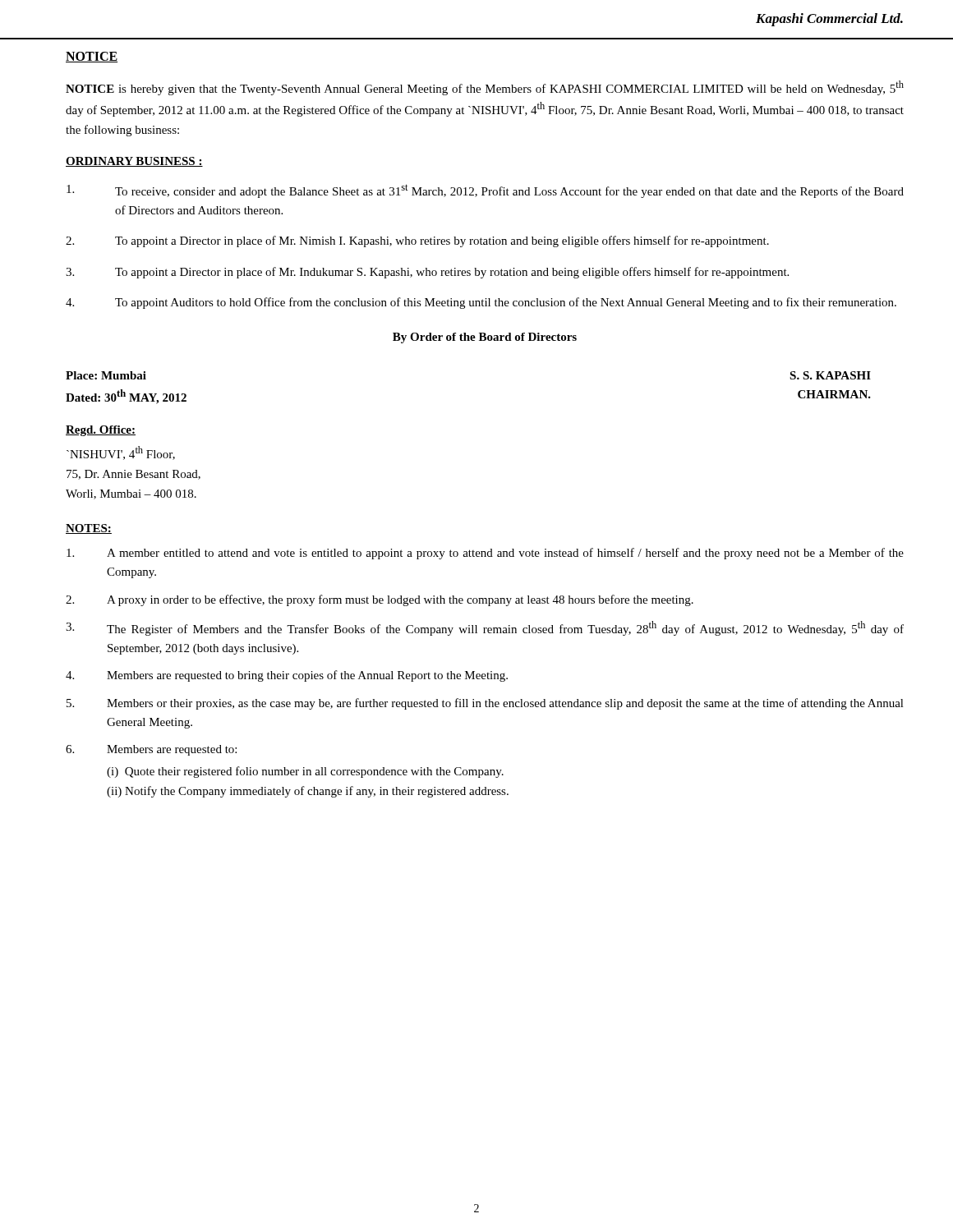Navigate to the text starting "Place: Mumbai S. S. KAPASHI"
This screenshot has width=953, height=1232.
point(110,375)
